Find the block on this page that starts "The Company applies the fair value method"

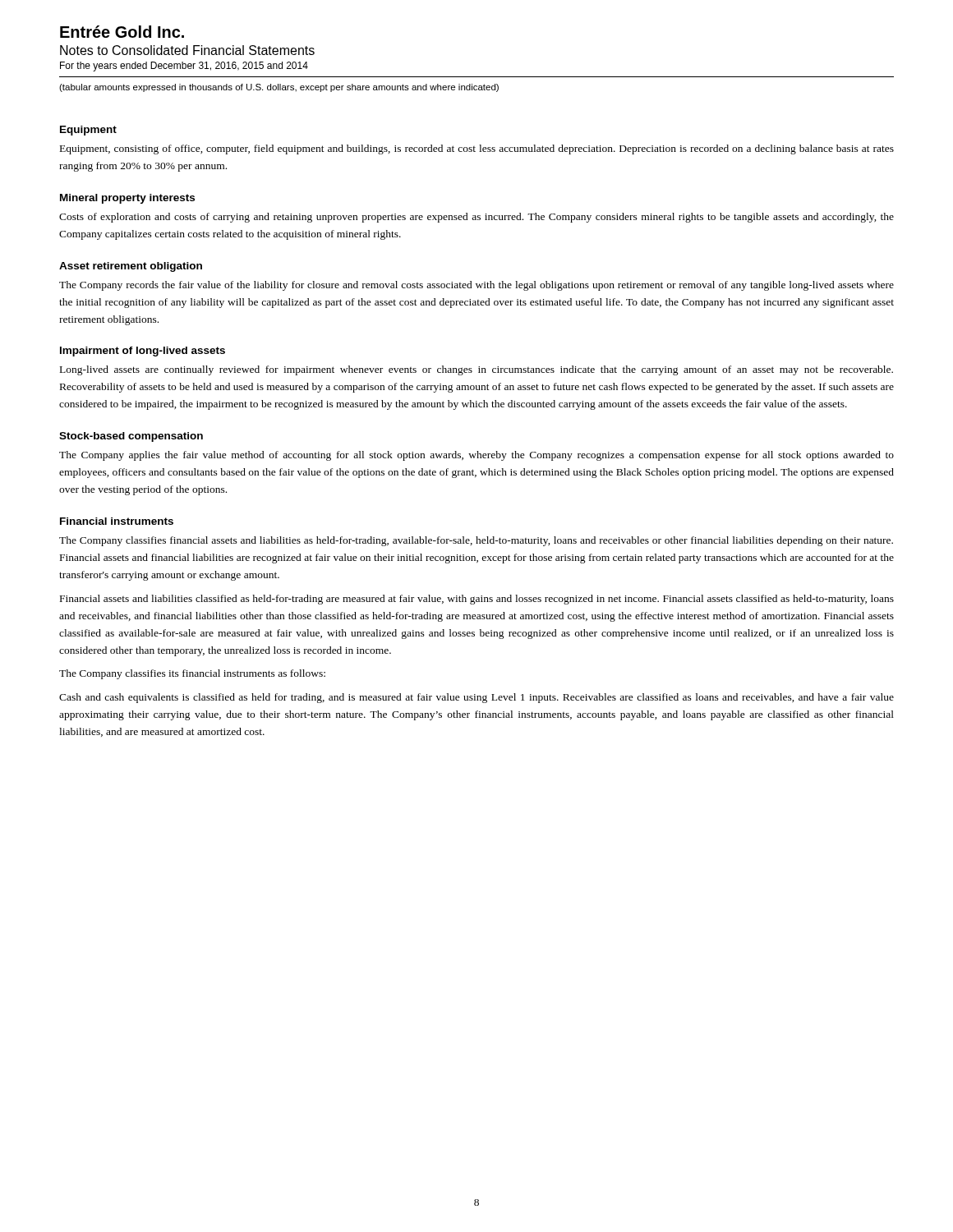[476, 472]
